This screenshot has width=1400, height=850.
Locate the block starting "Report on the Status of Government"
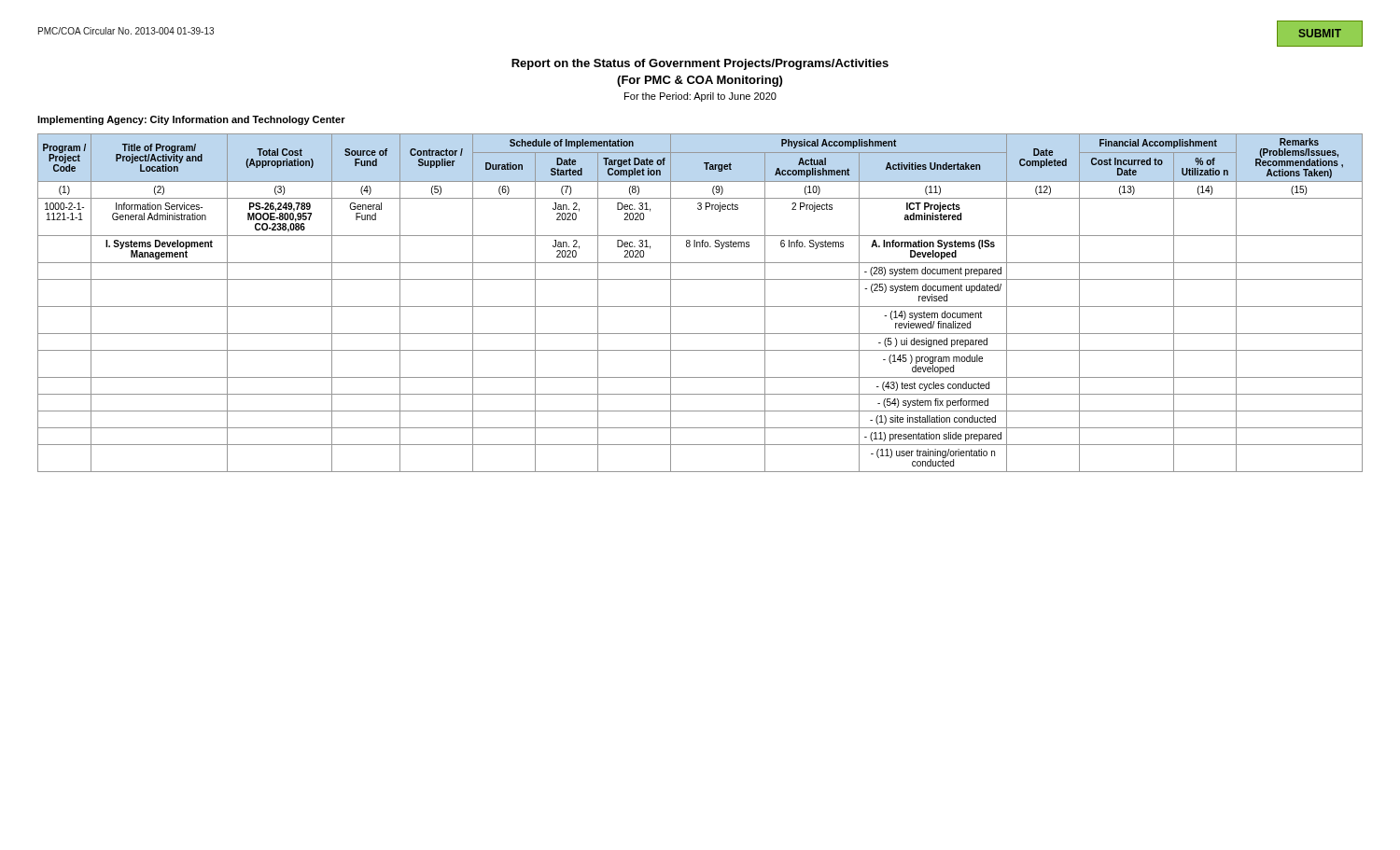pos(700,63)
